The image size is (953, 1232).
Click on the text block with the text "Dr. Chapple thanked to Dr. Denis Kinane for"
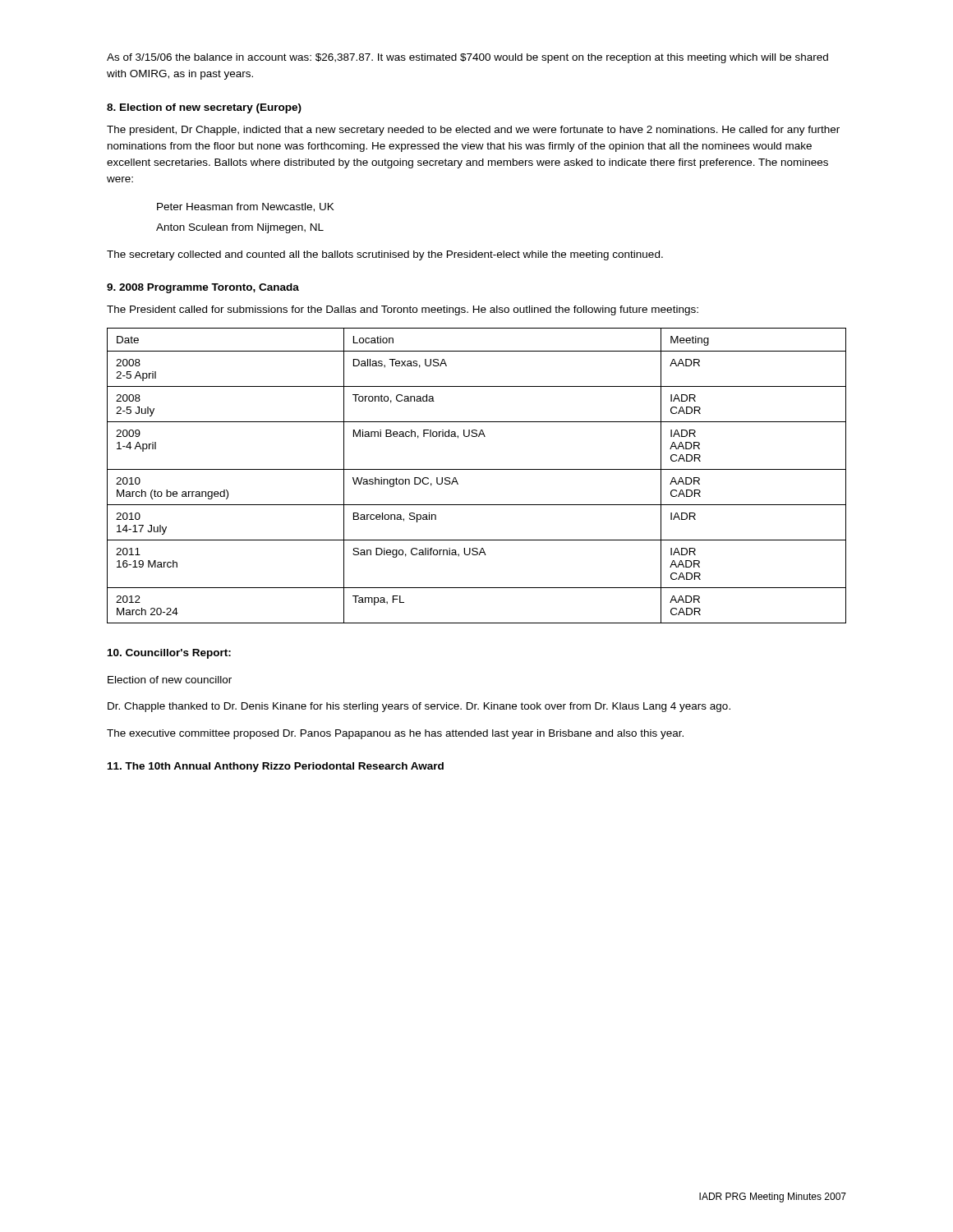419,706
